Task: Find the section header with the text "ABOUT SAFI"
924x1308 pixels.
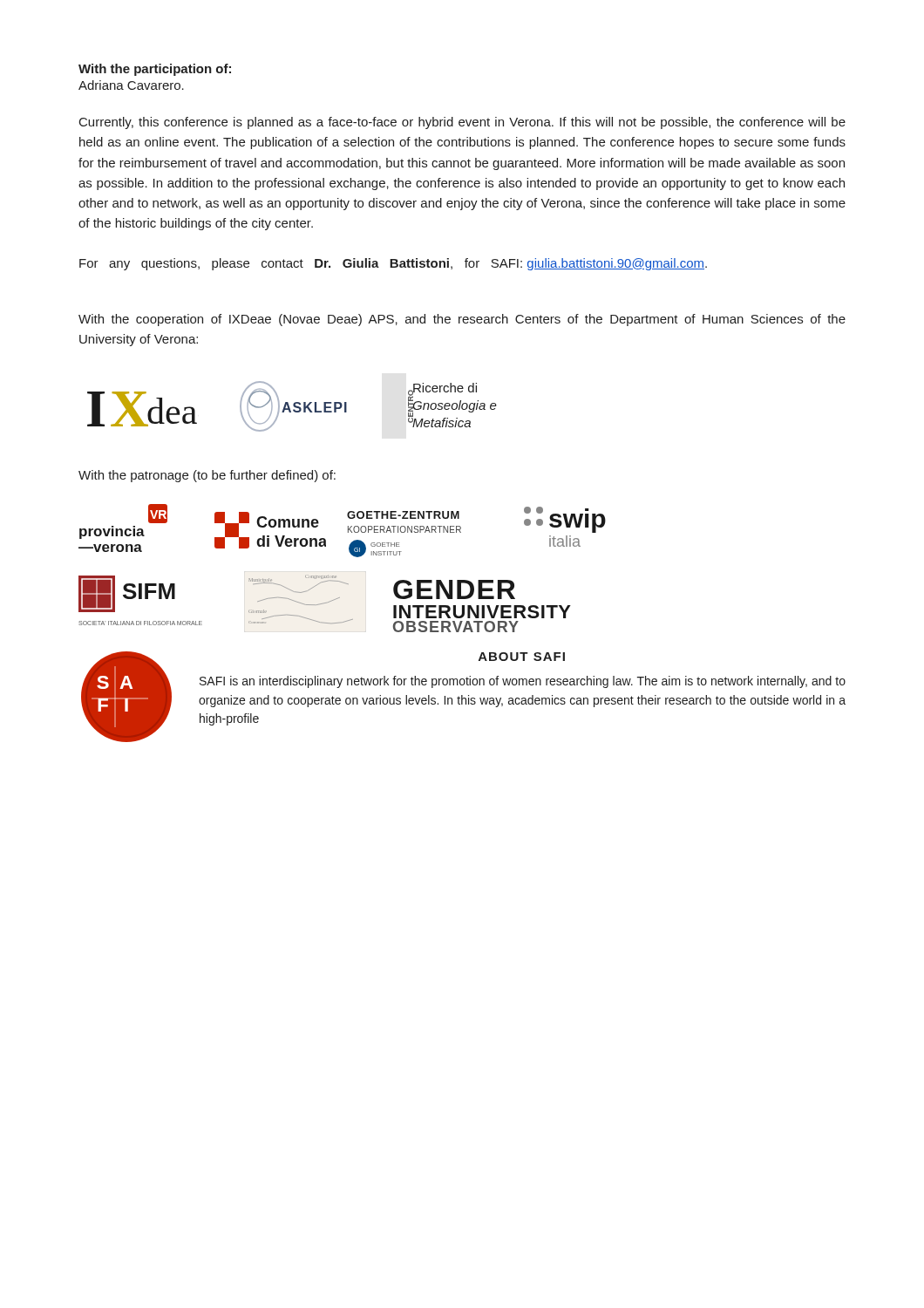Action: click(x=522, y=656)
